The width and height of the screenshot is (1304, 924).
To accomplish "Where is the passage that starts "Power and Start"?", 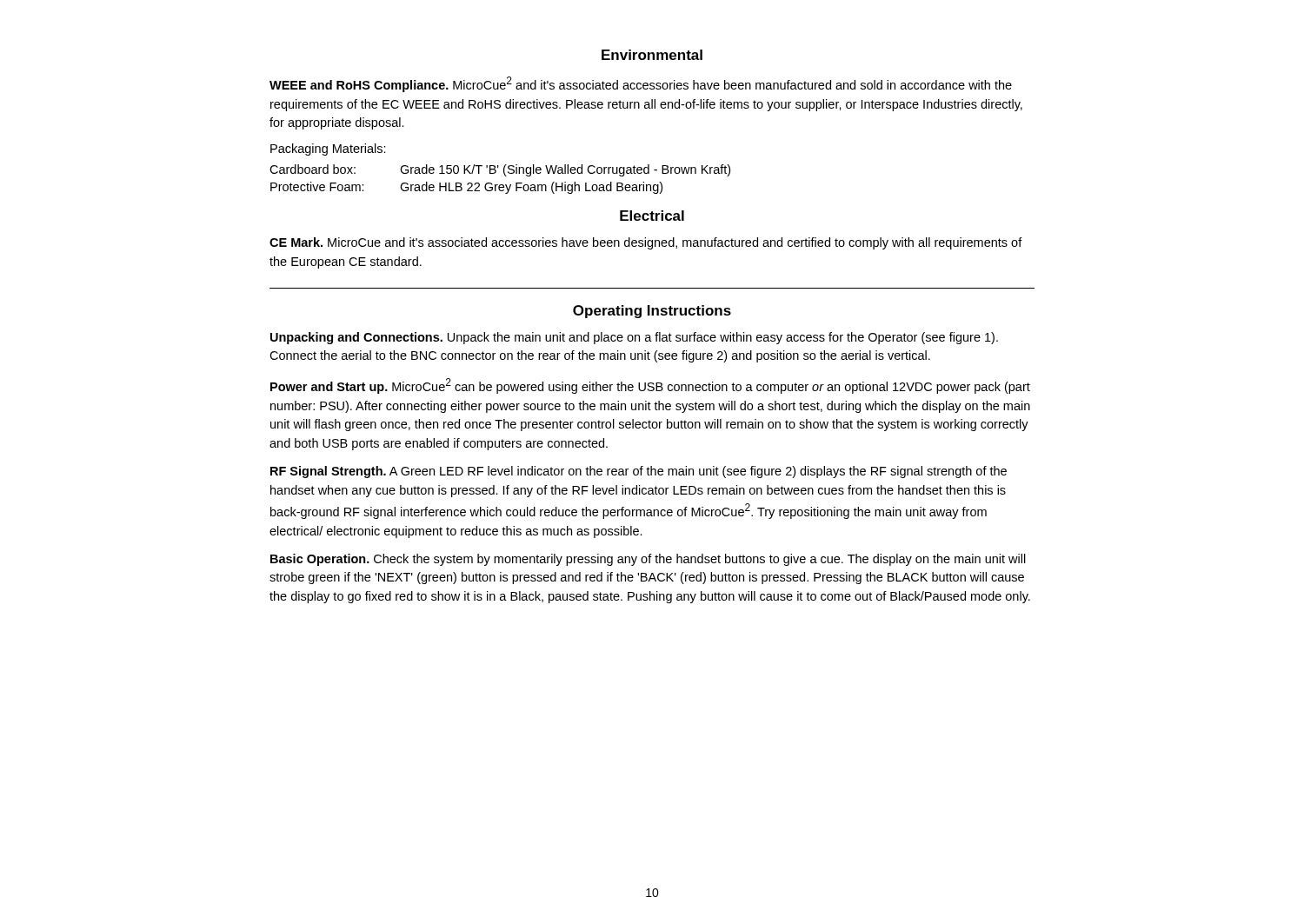I will pyautogui.click(x=650, y=413).
